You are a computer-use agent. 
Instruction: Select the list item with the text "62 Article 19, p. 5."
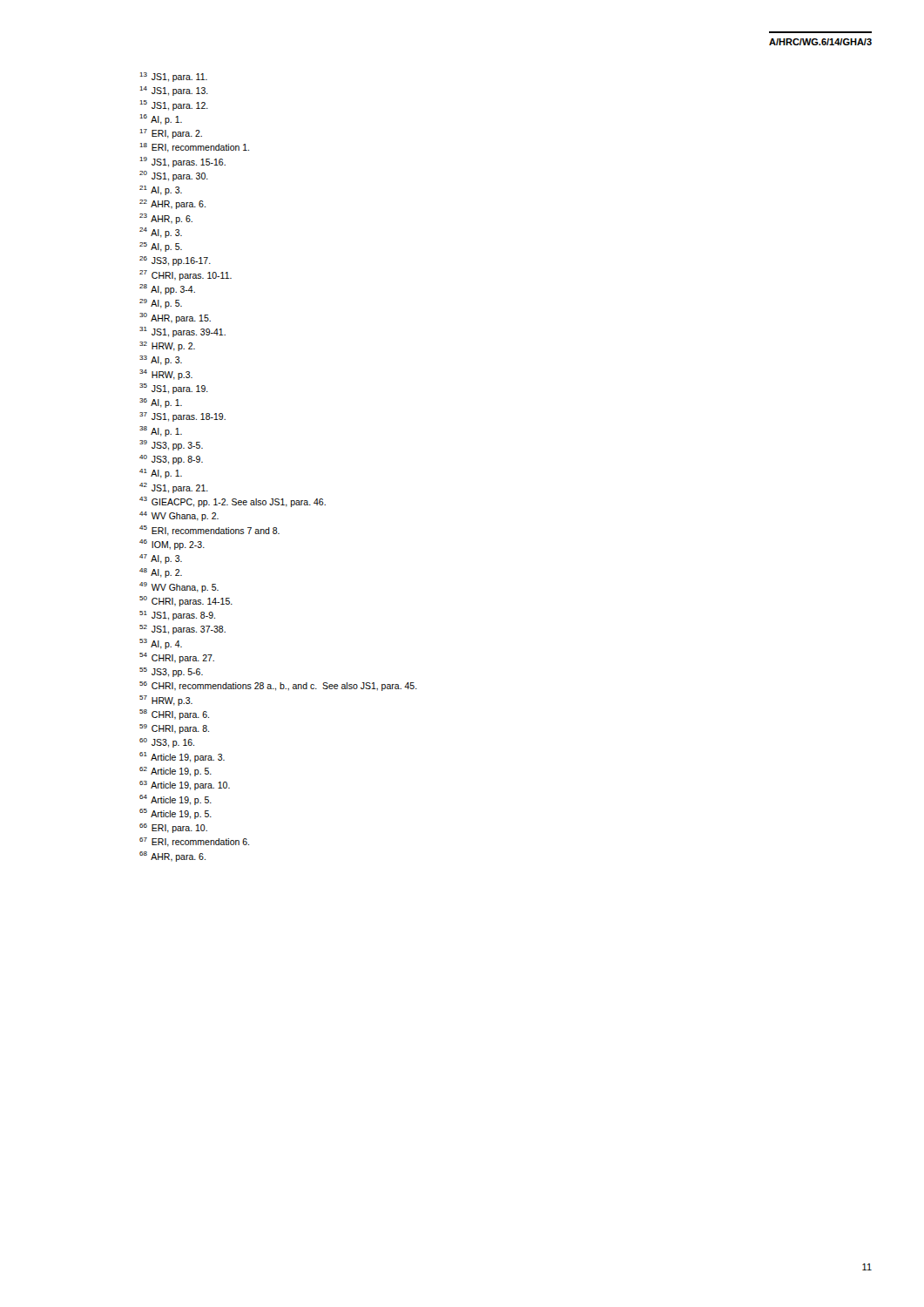pyautogui.click(x=176, y=770)
